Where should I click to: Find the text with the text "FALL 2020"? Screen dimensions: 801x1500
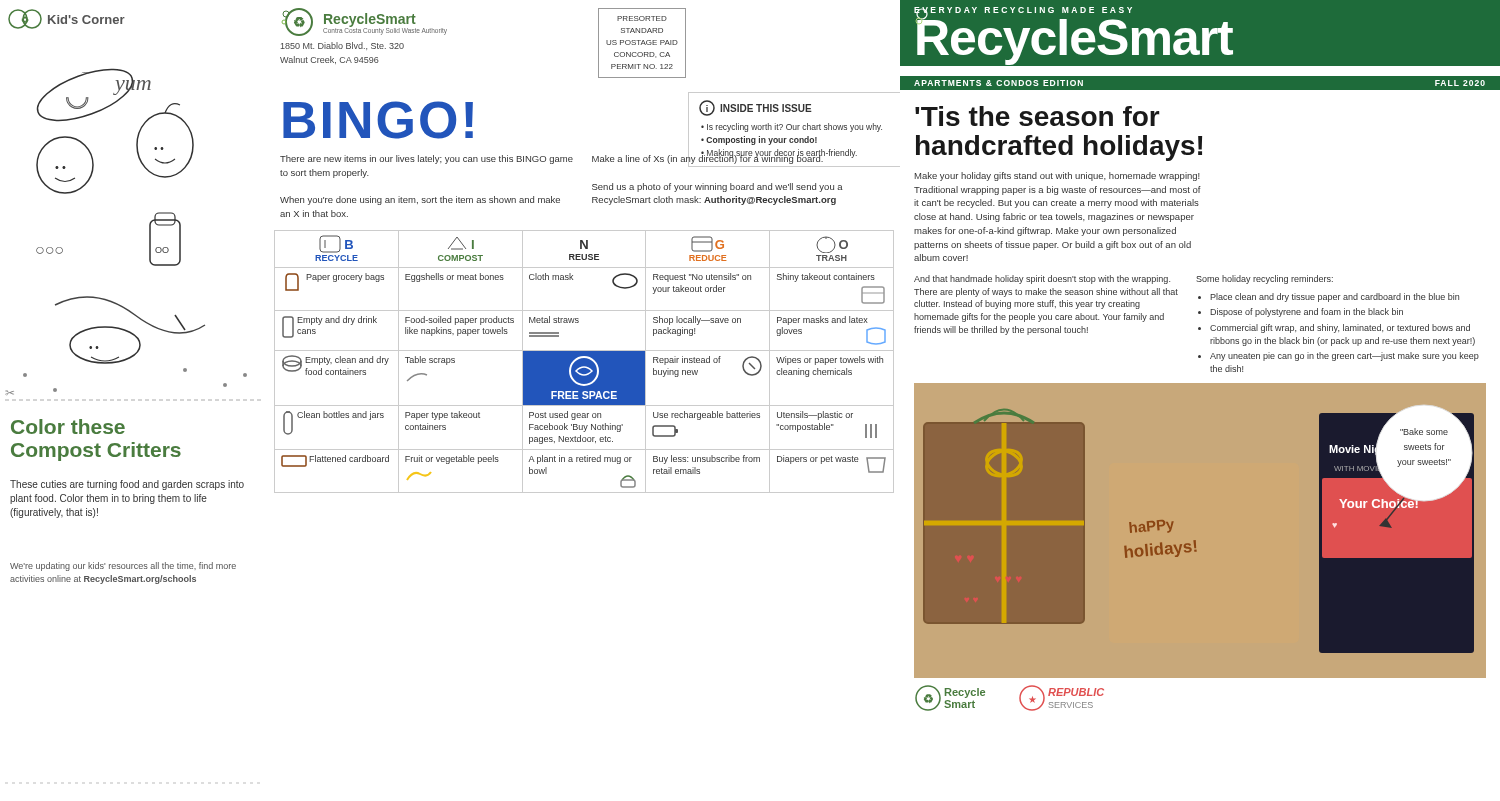[1460, 83]
